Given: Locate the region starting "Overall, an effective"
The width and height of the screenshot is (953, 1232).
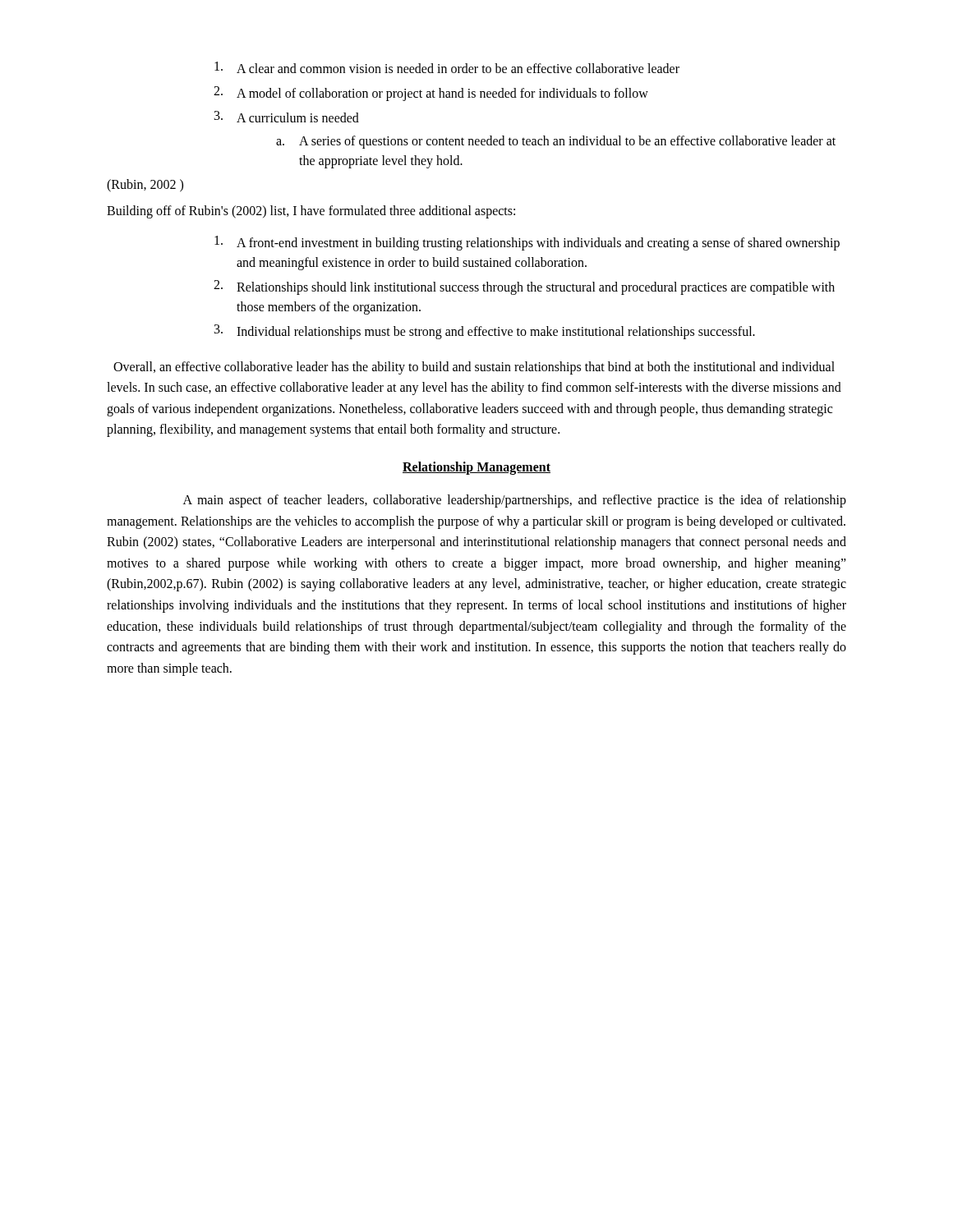Looking at the screenshot, I should pyautogui.click(x=474, y=398).
